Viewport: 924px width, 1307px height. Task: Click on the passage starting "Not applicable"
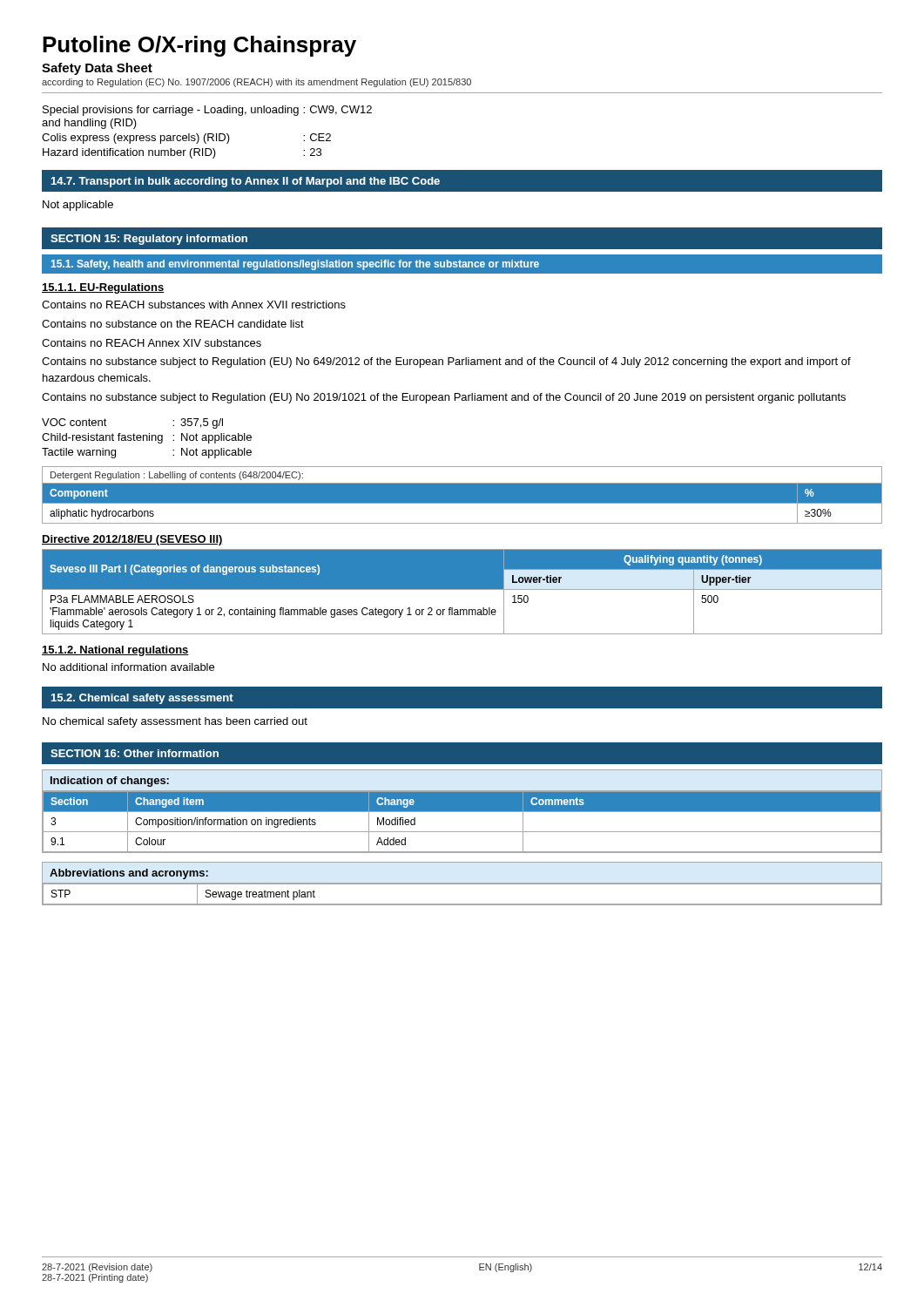[x=78, y=204]
